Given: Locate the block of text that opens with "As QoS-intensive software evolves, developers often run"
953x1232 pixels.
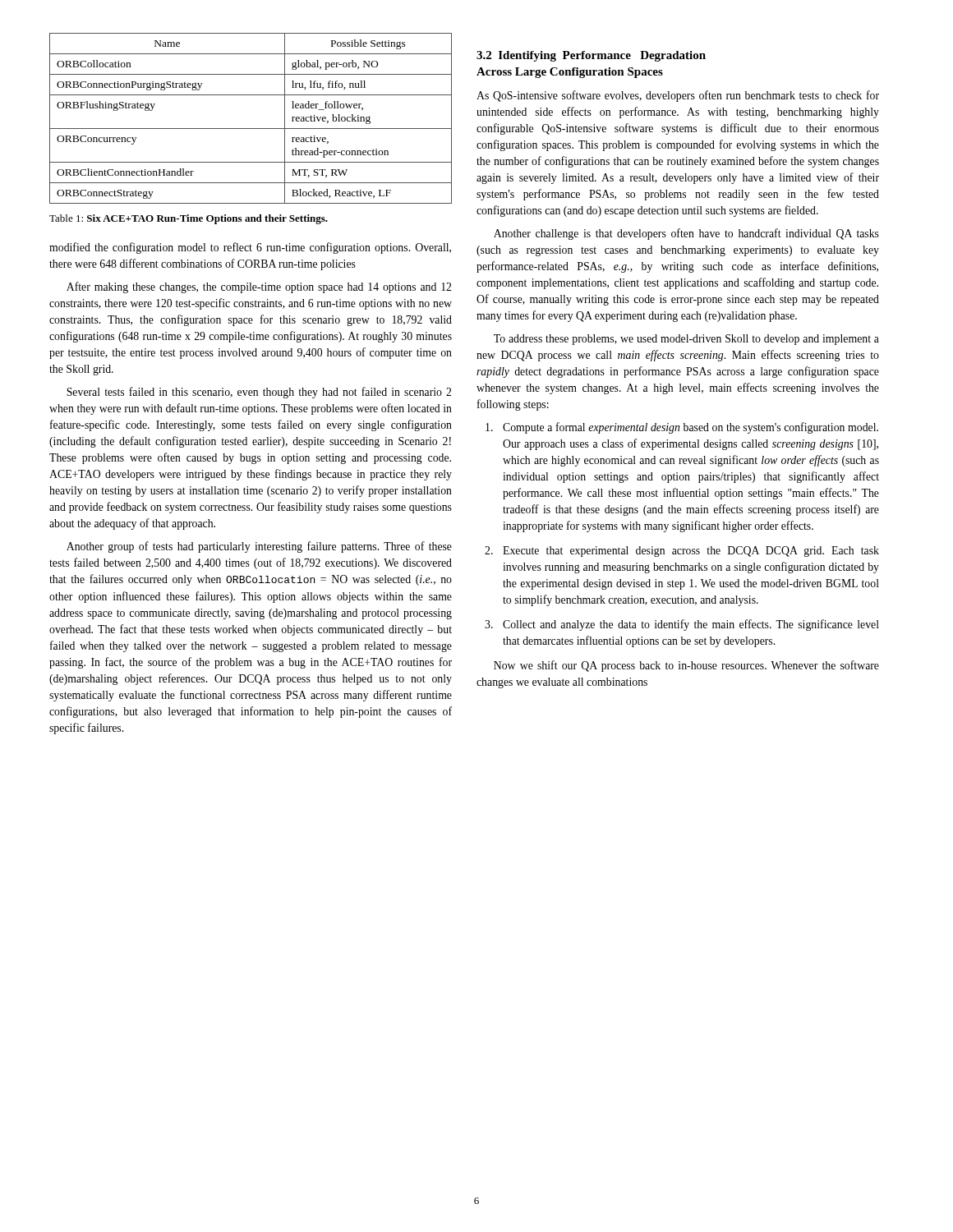Looking at the screenshot, I should tap(678, 250).
